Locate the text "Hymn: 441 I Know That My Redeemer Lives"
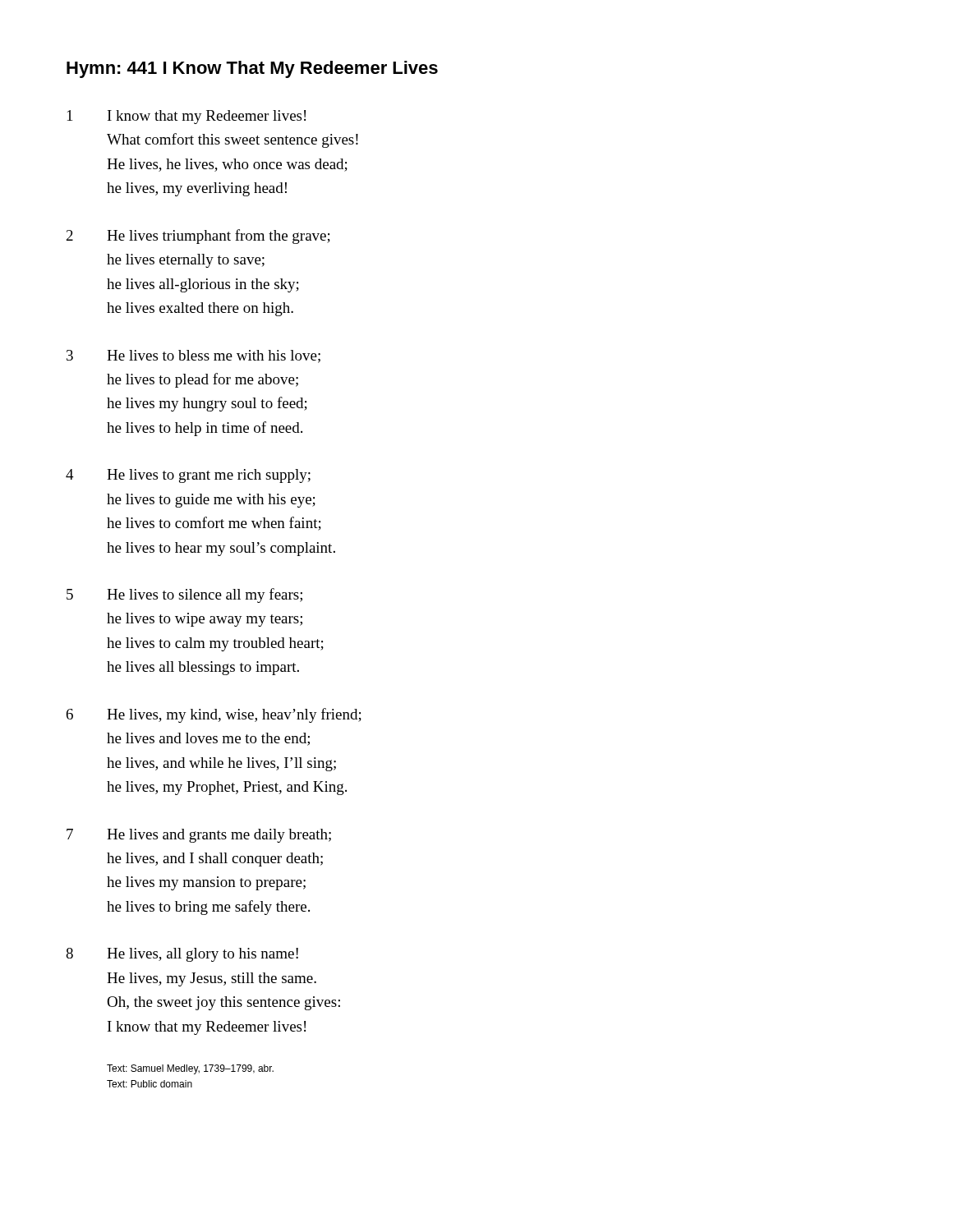Image resolution: width=953 pixels, height=1232 pixels. [252, 68]
